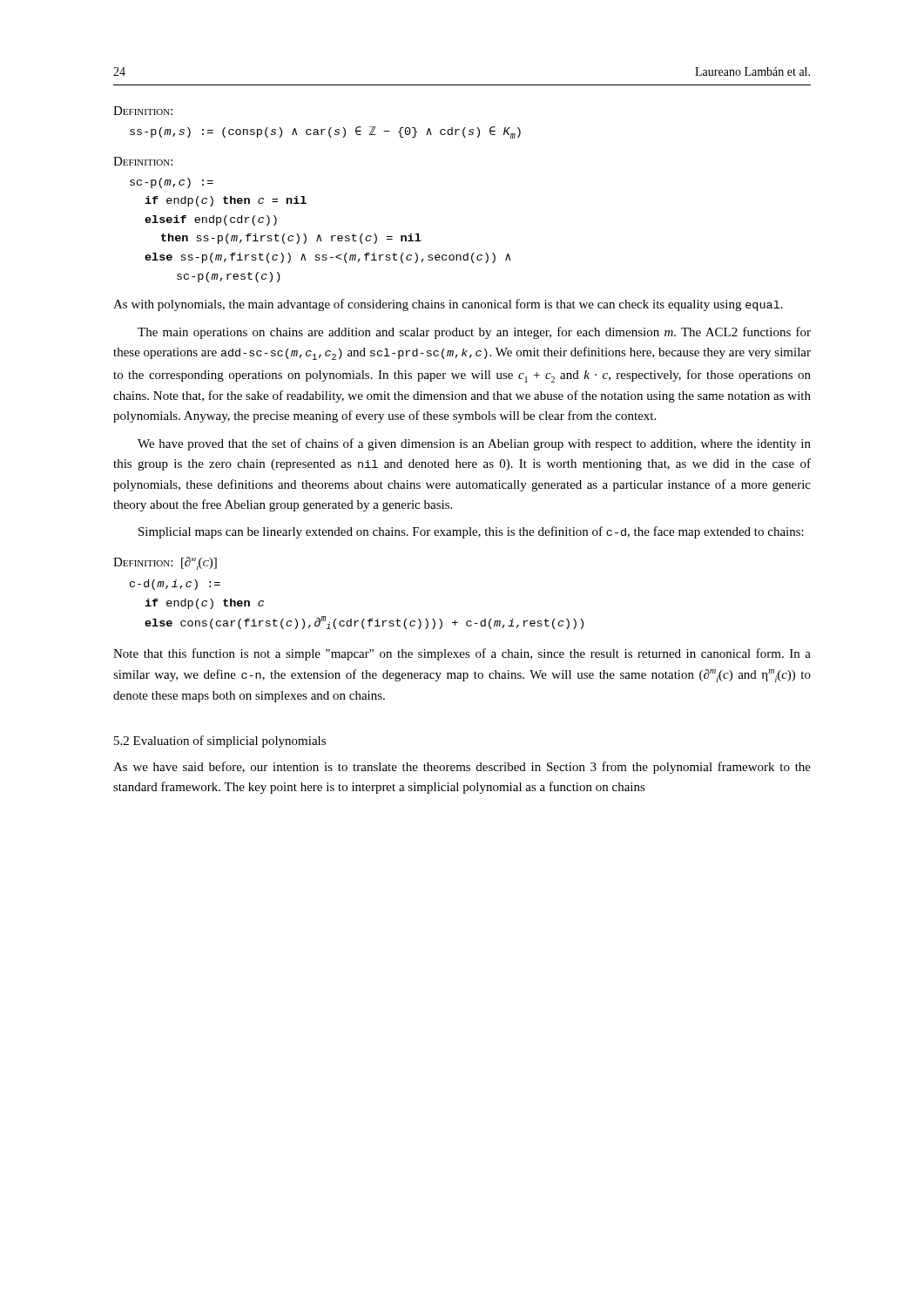This screenshot has width=924, height=1307.
Task: Locate the text block with the text "We have proved that"
Action: 462,474
